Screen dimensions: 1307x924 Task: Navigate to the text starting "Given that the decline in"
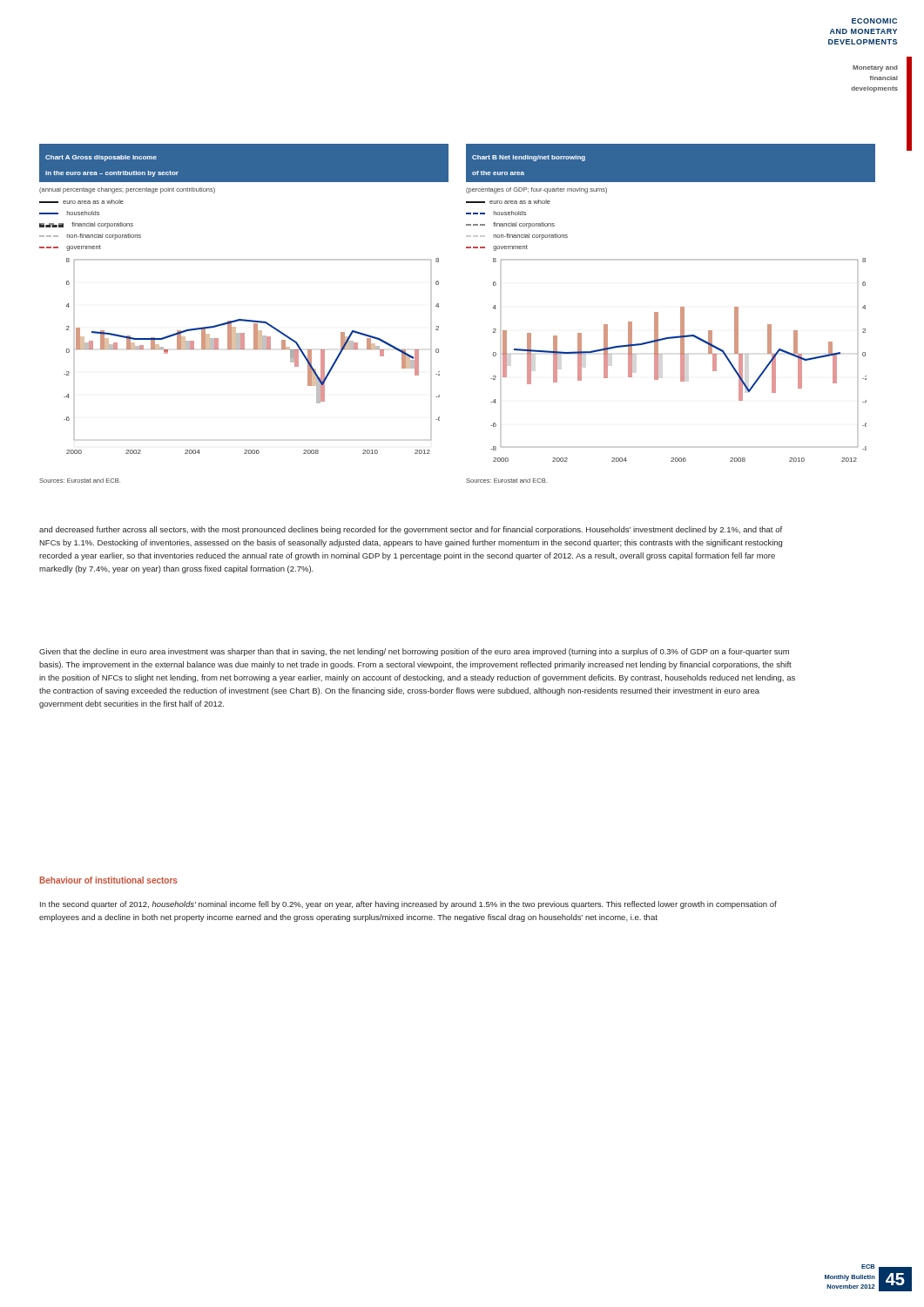417,677
